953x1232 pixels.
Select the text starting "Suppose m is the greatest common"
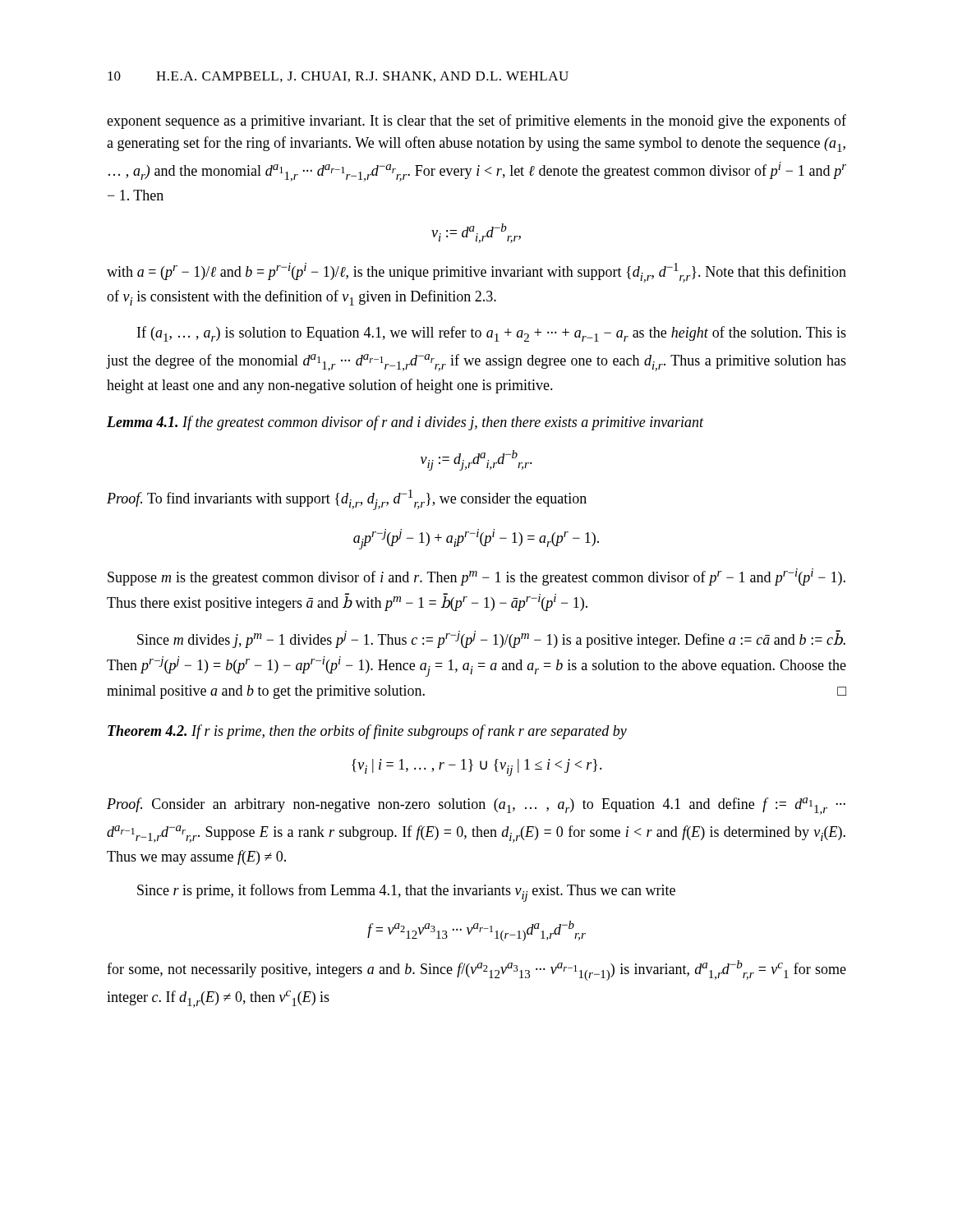476,589
